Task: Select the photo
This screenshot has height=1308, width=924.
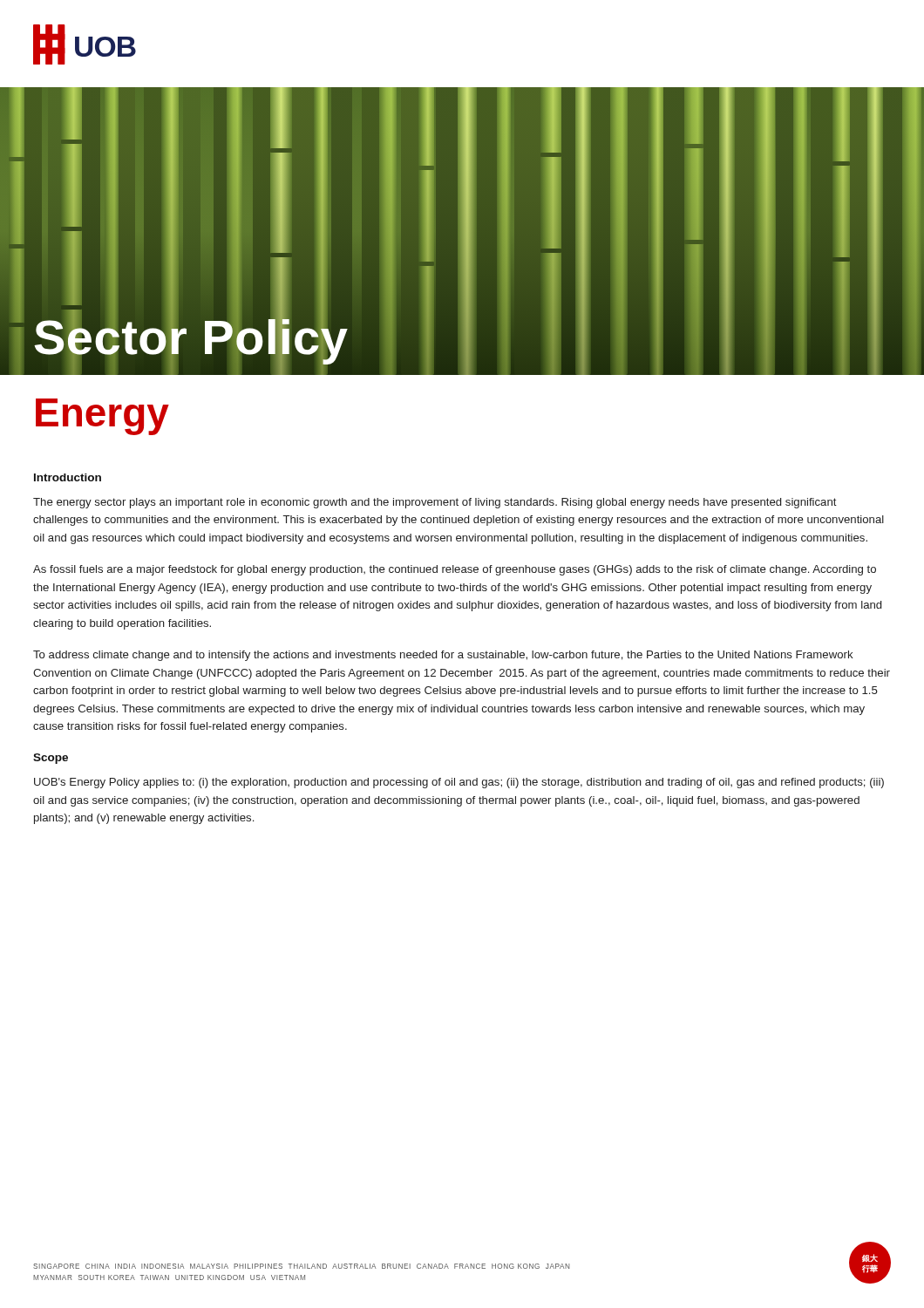Action: (462, 231)
